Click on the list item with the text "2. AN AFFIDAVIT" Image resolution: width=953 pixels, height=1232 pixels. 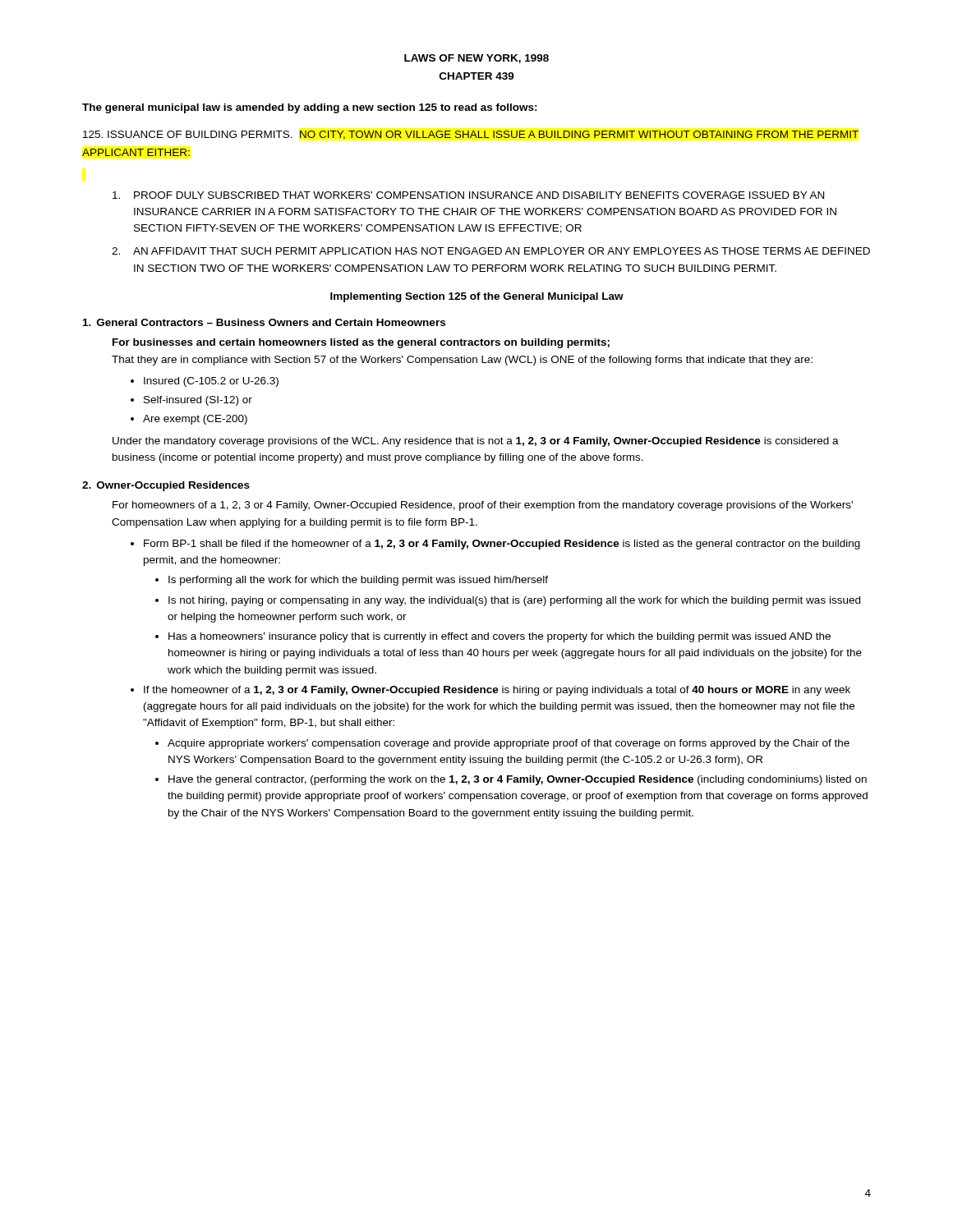click(491, 260)
